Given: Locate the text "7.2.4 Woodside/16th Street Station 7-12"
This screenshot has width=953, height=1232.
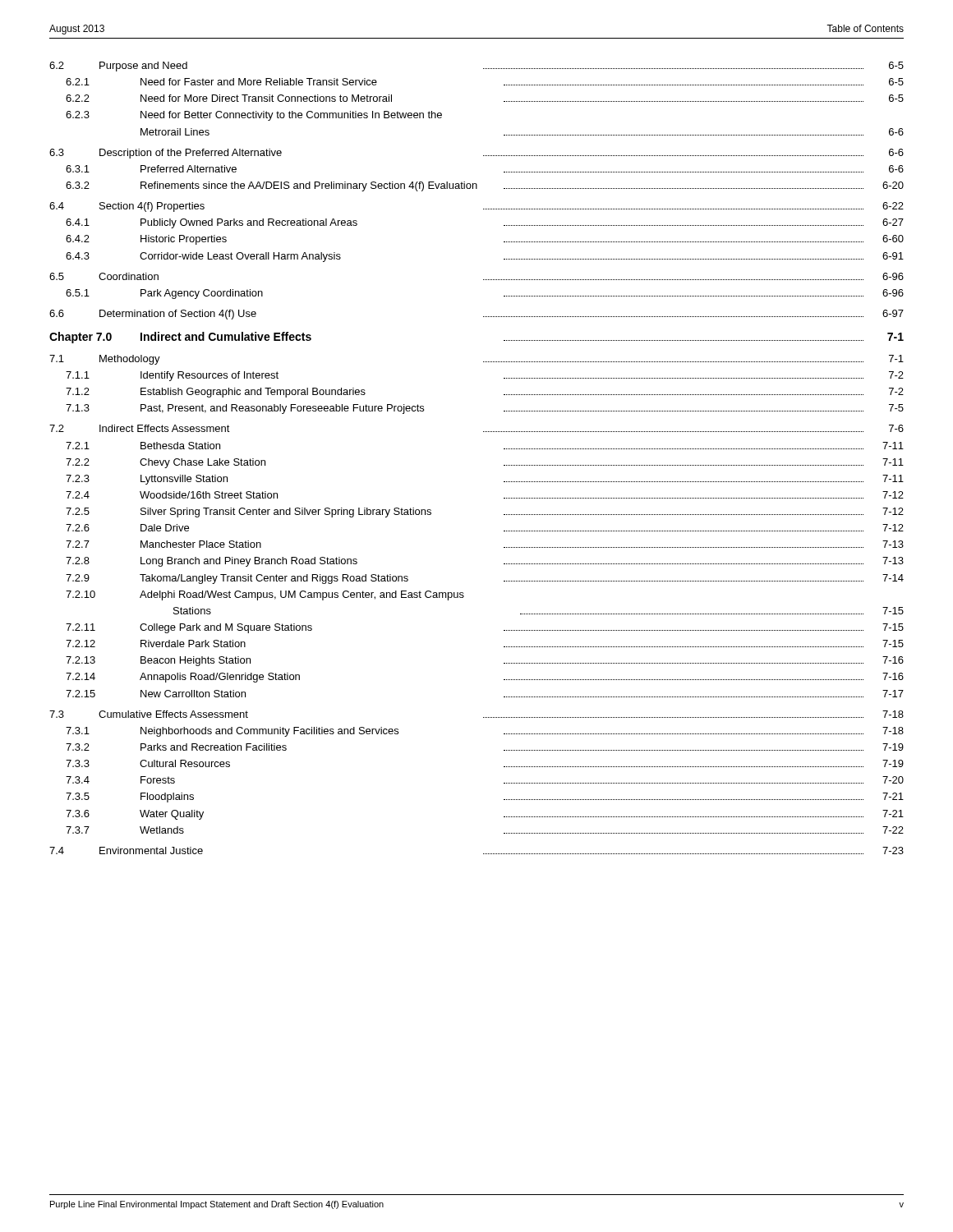Looking at the screenshot, I should click(78, 495).
